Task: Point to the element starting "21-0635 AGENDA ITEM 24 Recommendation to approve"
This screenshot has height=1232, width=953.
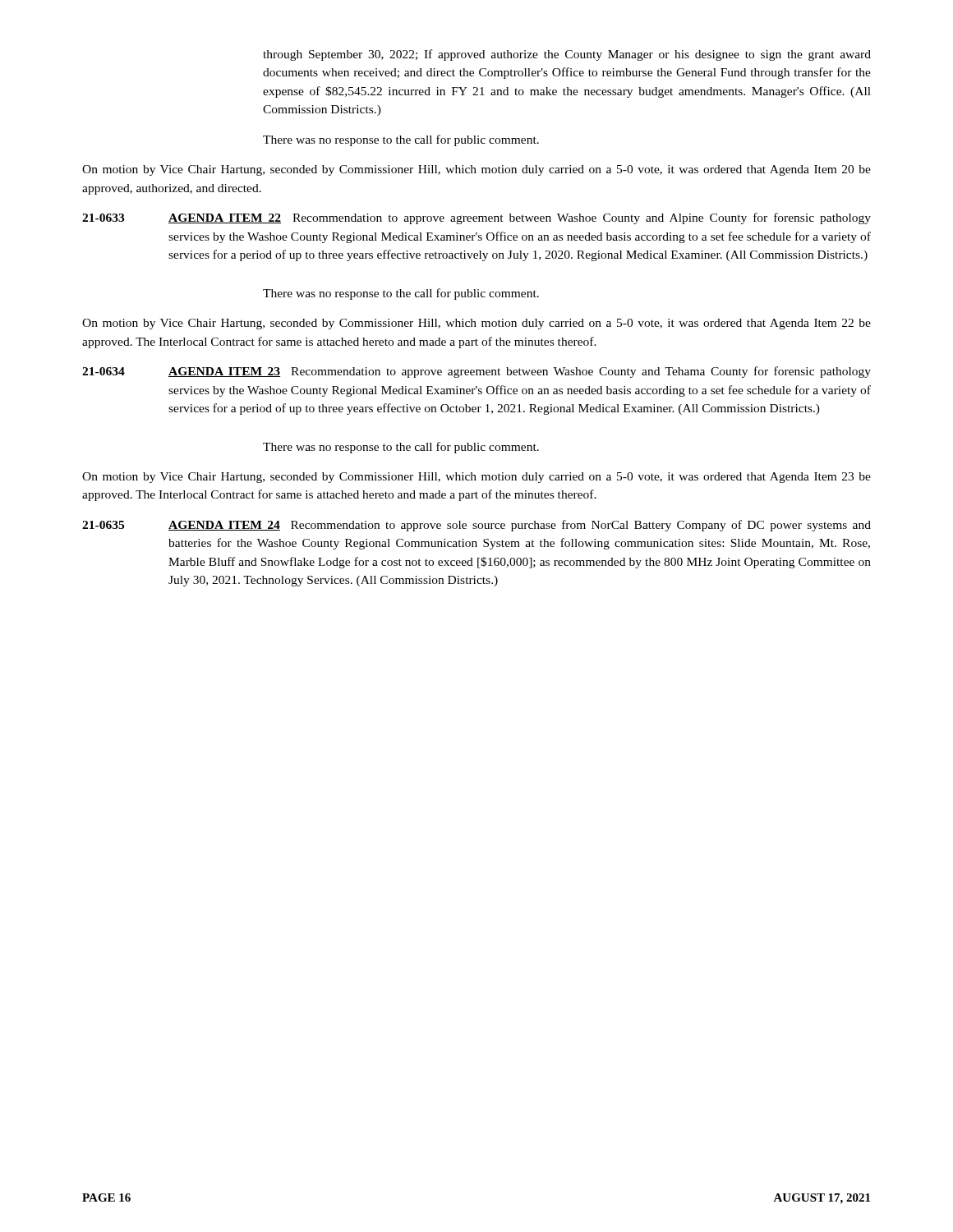Action: pyautogui.click(x=476, y=557)
